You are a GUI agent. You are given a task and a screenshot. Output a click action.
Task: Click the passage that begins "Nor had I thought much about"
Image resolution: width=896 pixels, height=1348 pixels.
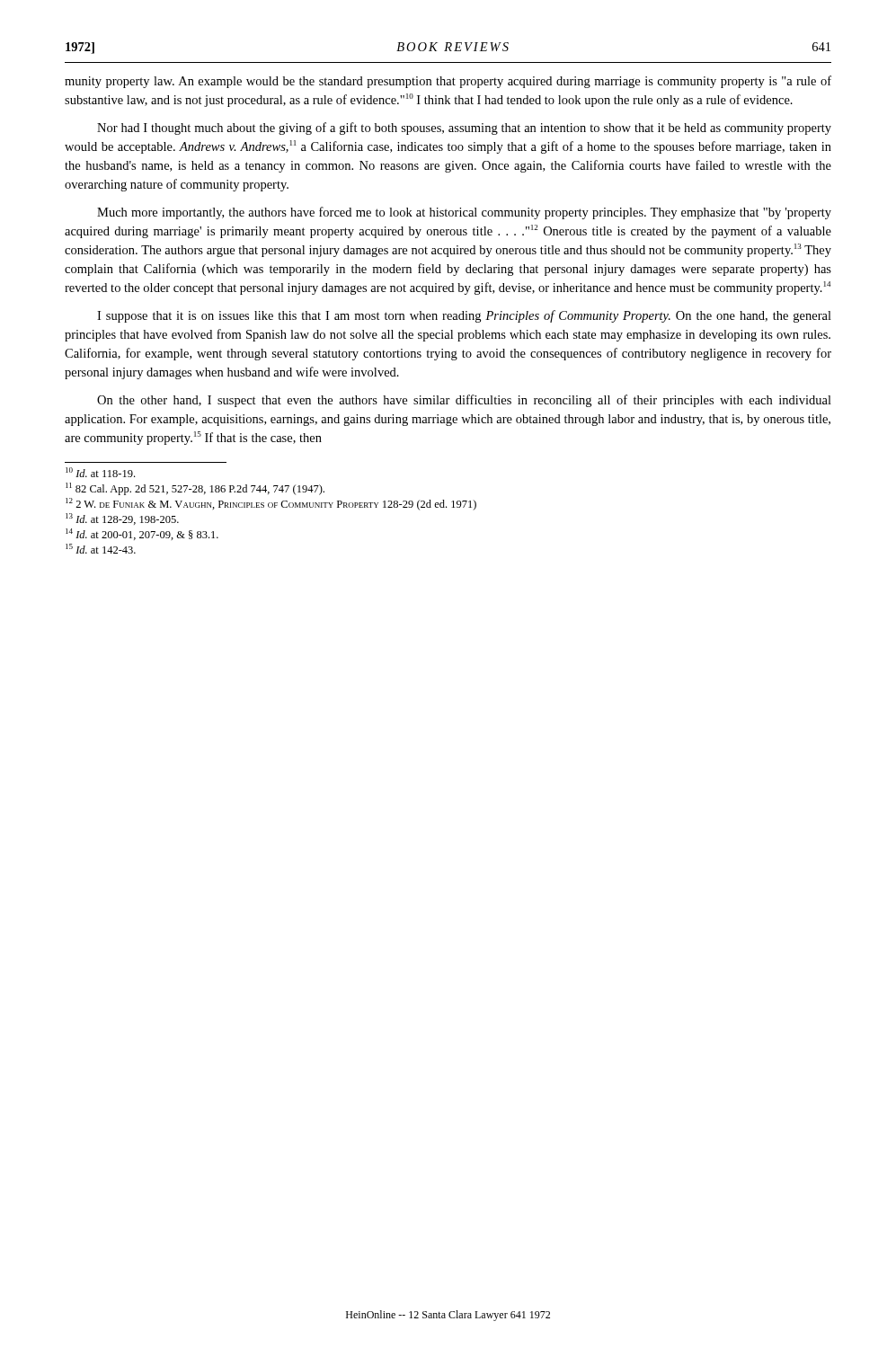[448, 156]
